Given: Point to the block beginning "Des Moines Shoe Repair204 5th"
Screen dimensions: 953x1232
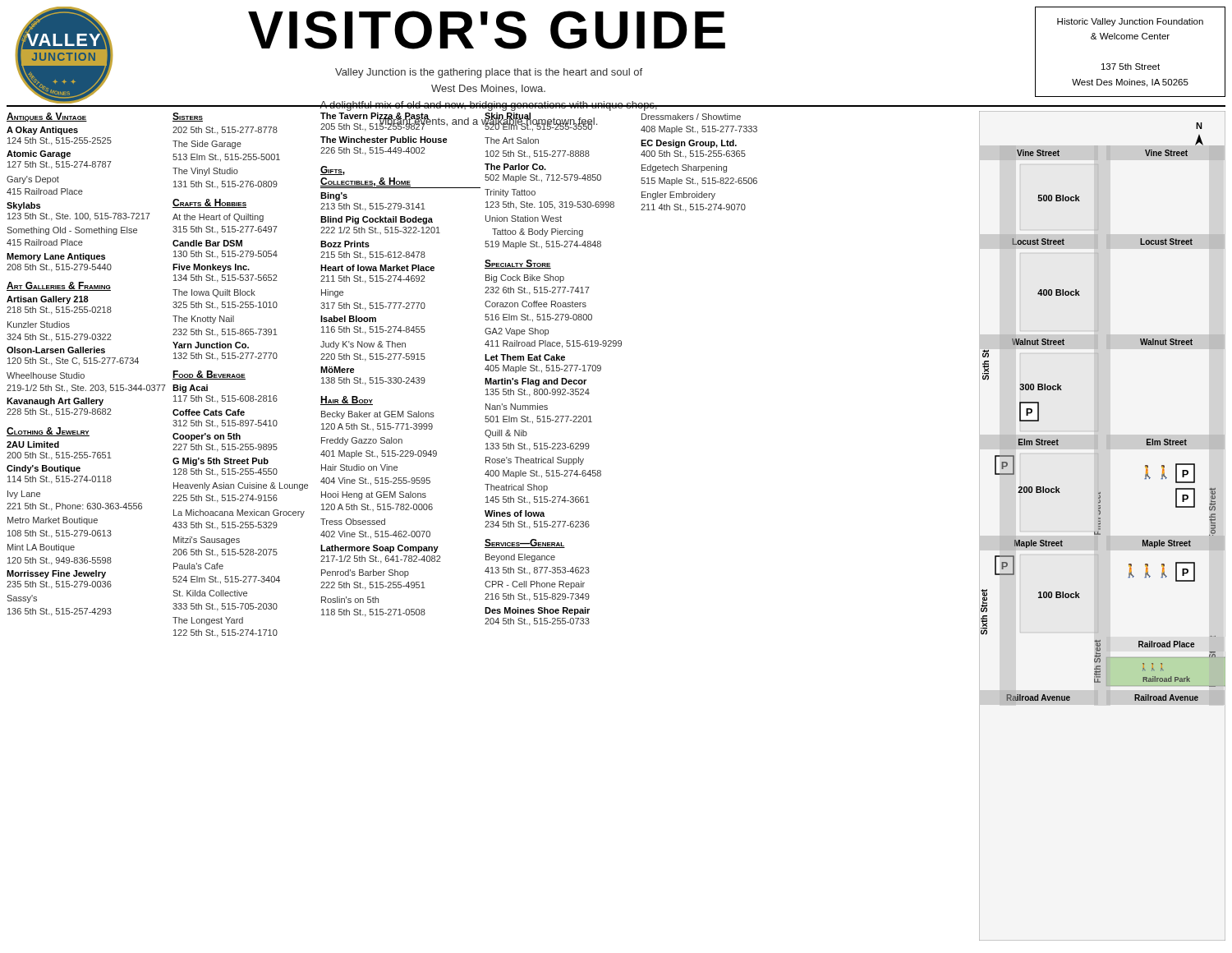Looking at the screenshot, I should (x=537, y=616).
